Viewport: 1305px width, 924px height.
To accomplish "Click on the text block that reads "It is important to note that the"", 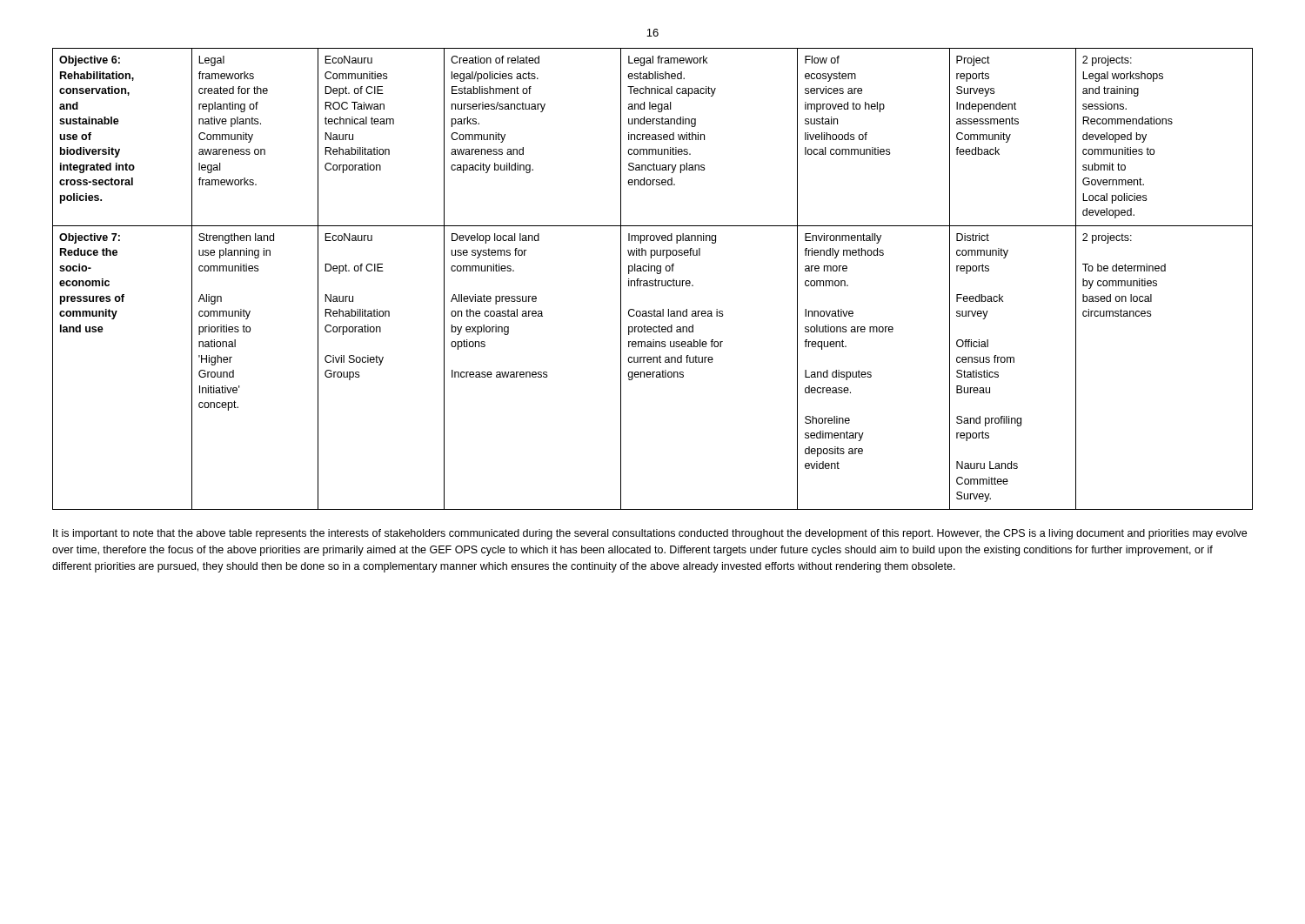I will point(650,550).
